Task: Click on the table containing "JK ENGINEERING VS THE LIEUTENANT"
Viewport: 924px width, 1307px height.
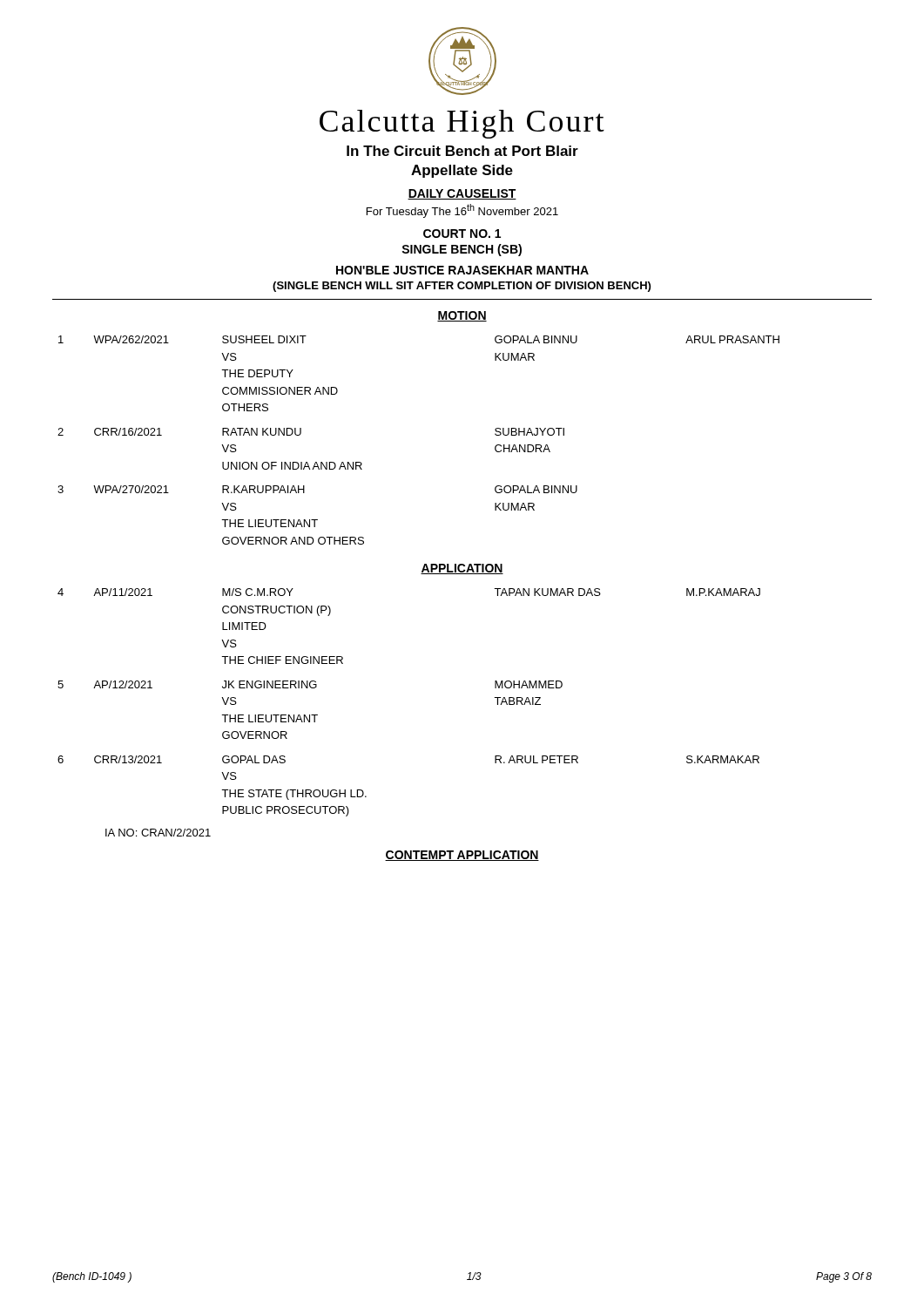Action: (x=462, y=701)
